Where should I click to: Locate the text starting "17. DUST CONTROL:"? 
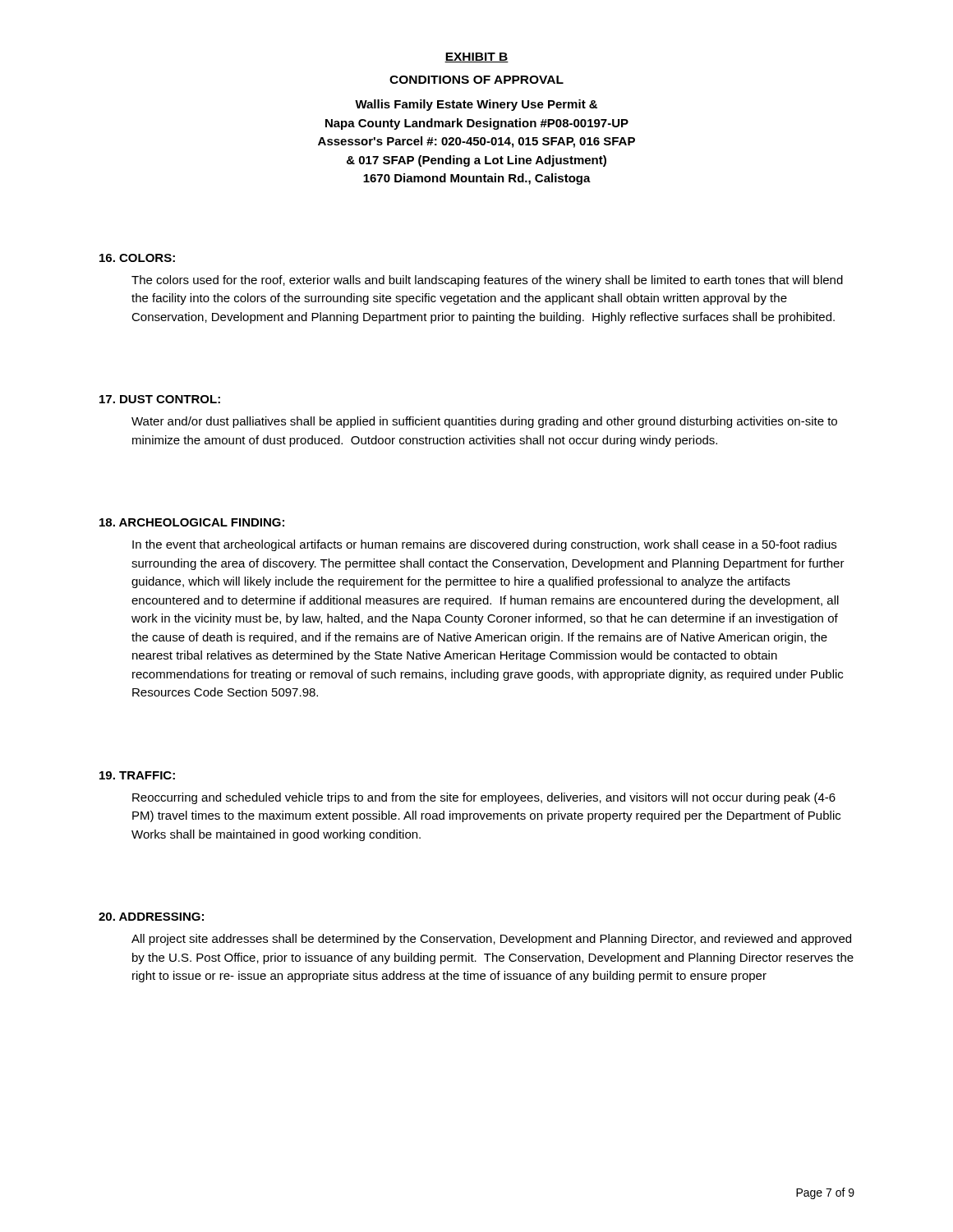(160, 399)
